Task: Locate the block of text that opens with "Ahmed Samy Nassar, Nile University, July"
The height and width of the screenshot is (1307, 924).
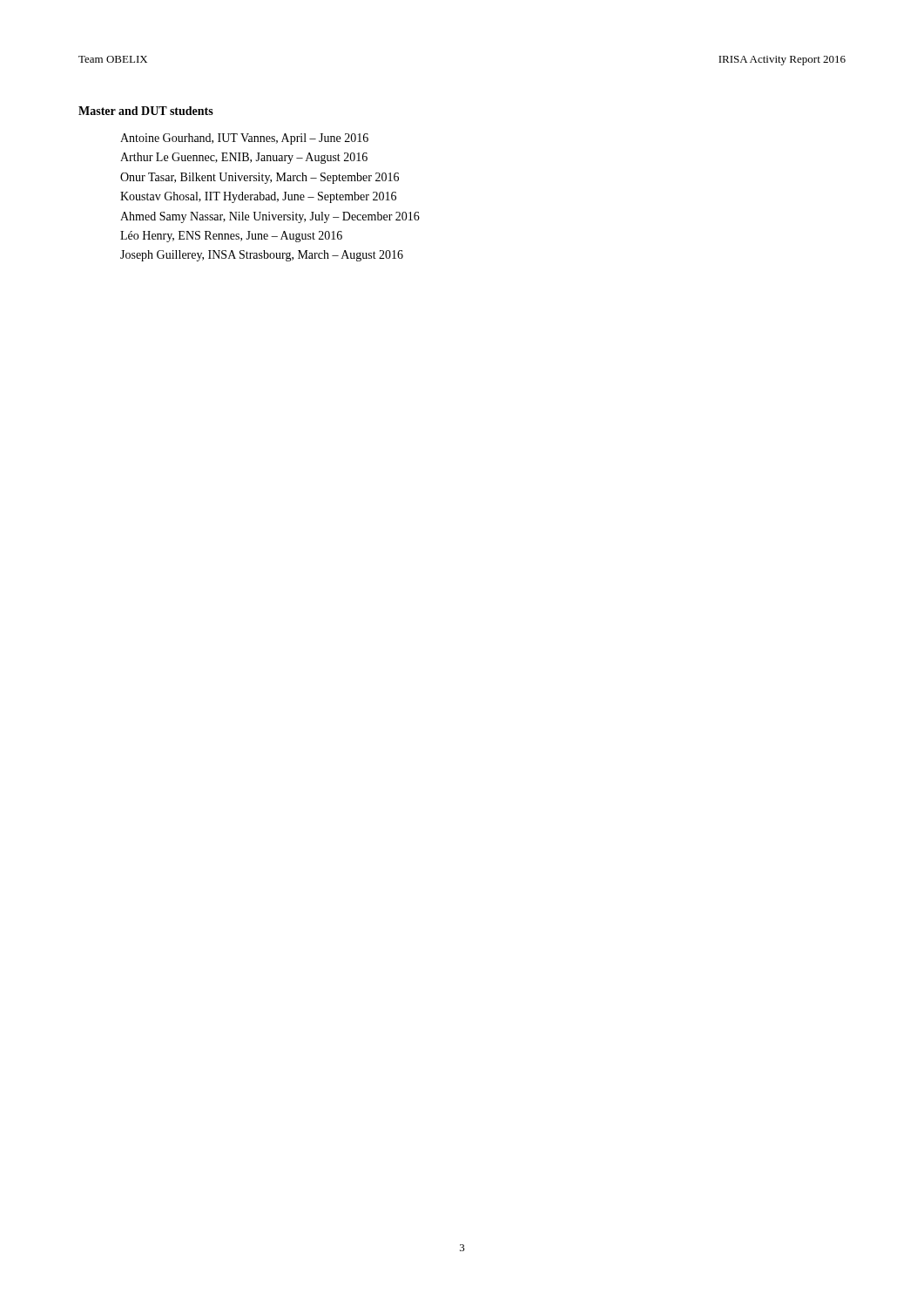Action: tap(270, 216)
